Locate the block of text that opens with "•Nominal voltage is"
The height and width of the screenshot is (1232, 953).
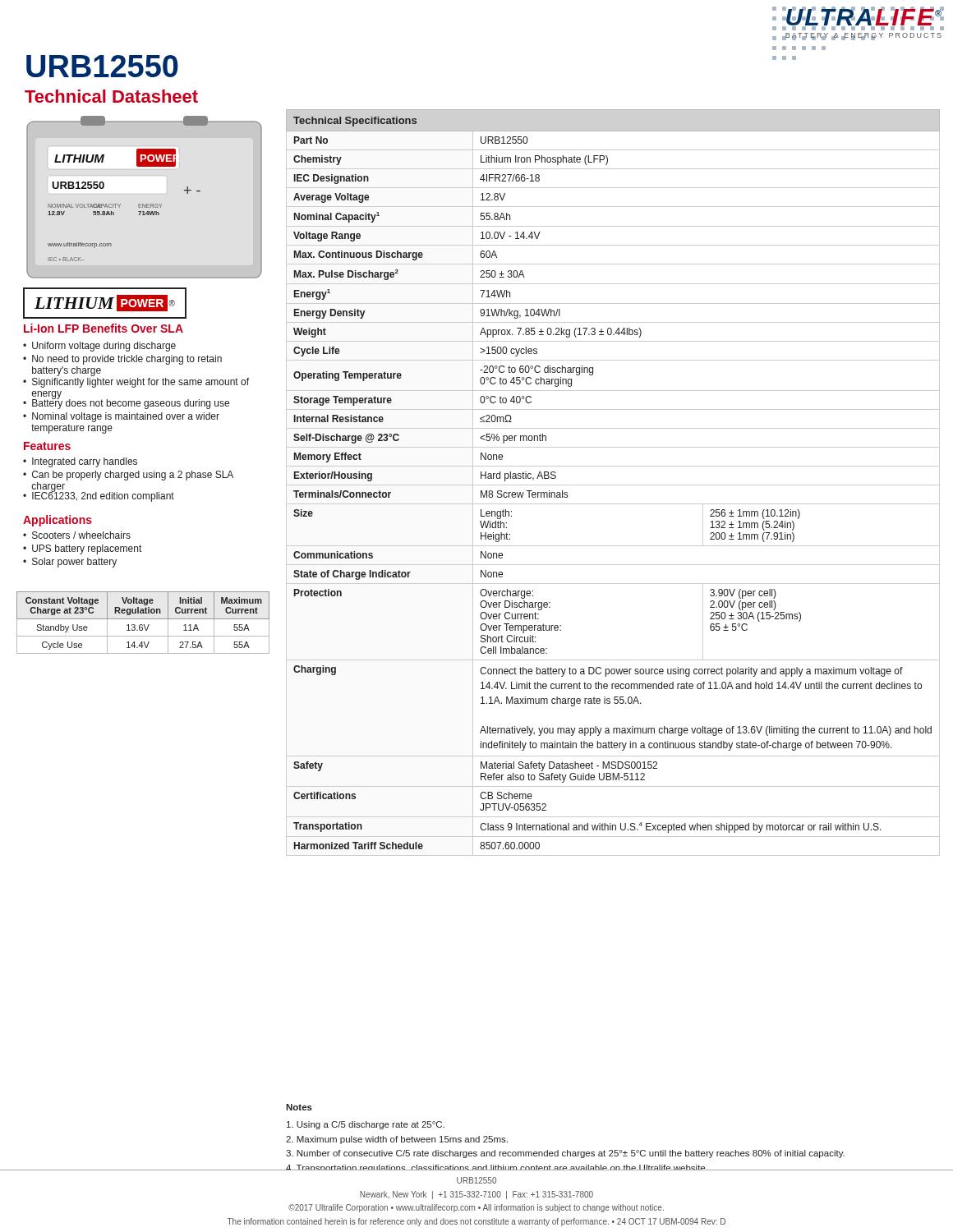(142, 422)
